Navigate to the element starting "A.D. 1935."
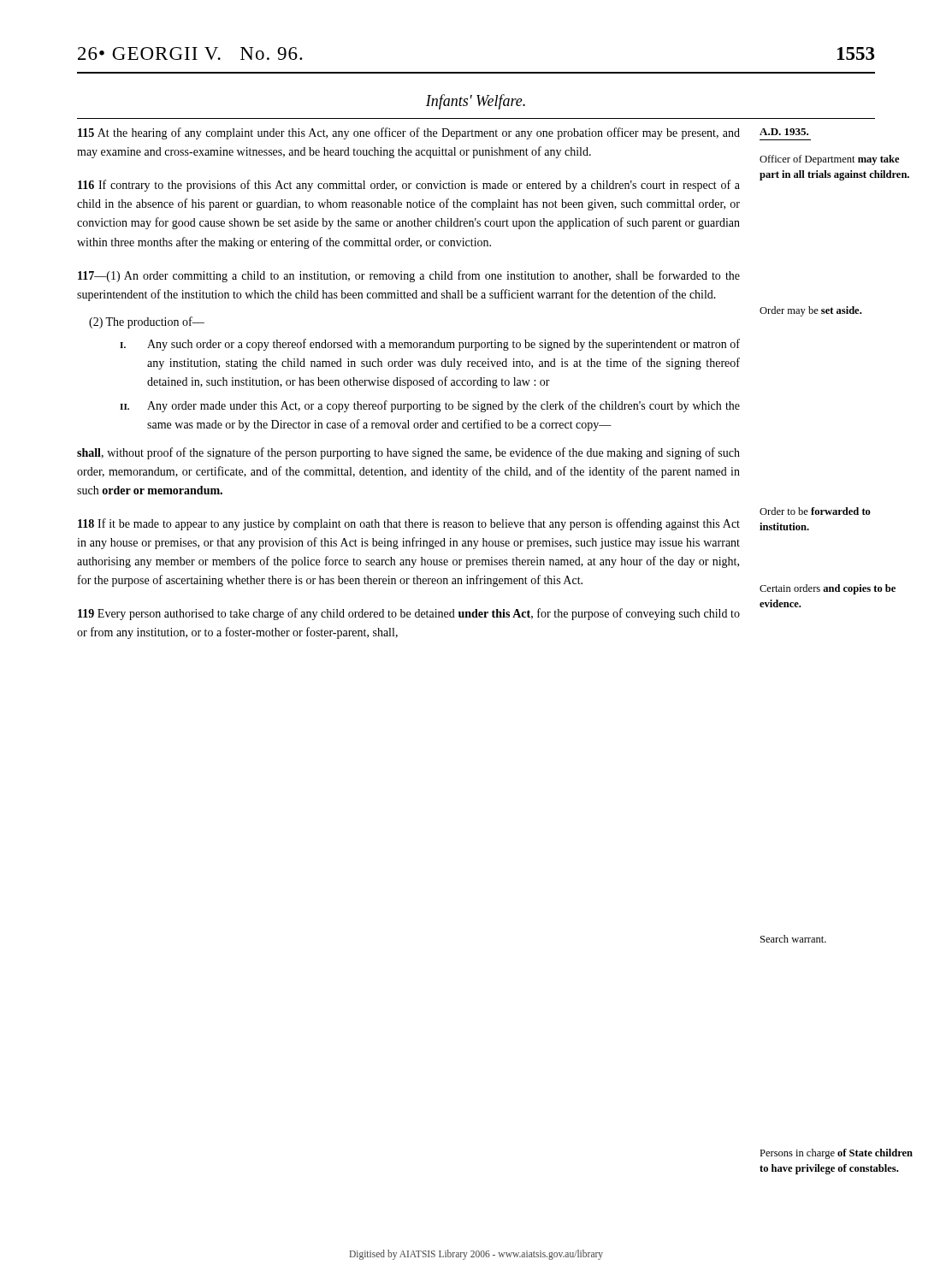Screen dimensions: 1283x952 784,131
